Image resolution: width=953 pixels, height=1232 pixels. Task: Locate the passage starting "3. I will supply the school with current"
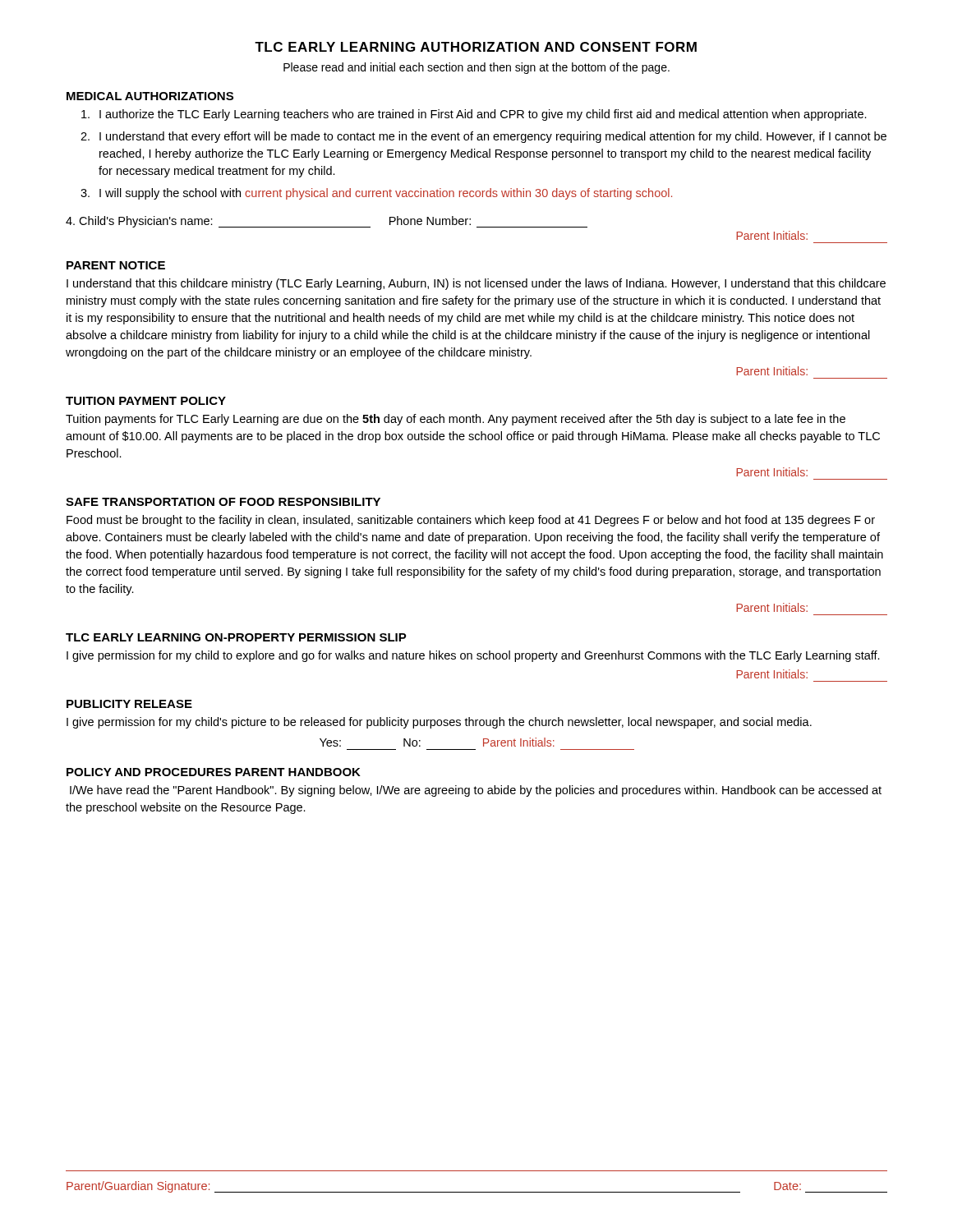click(x=377, y=193)
